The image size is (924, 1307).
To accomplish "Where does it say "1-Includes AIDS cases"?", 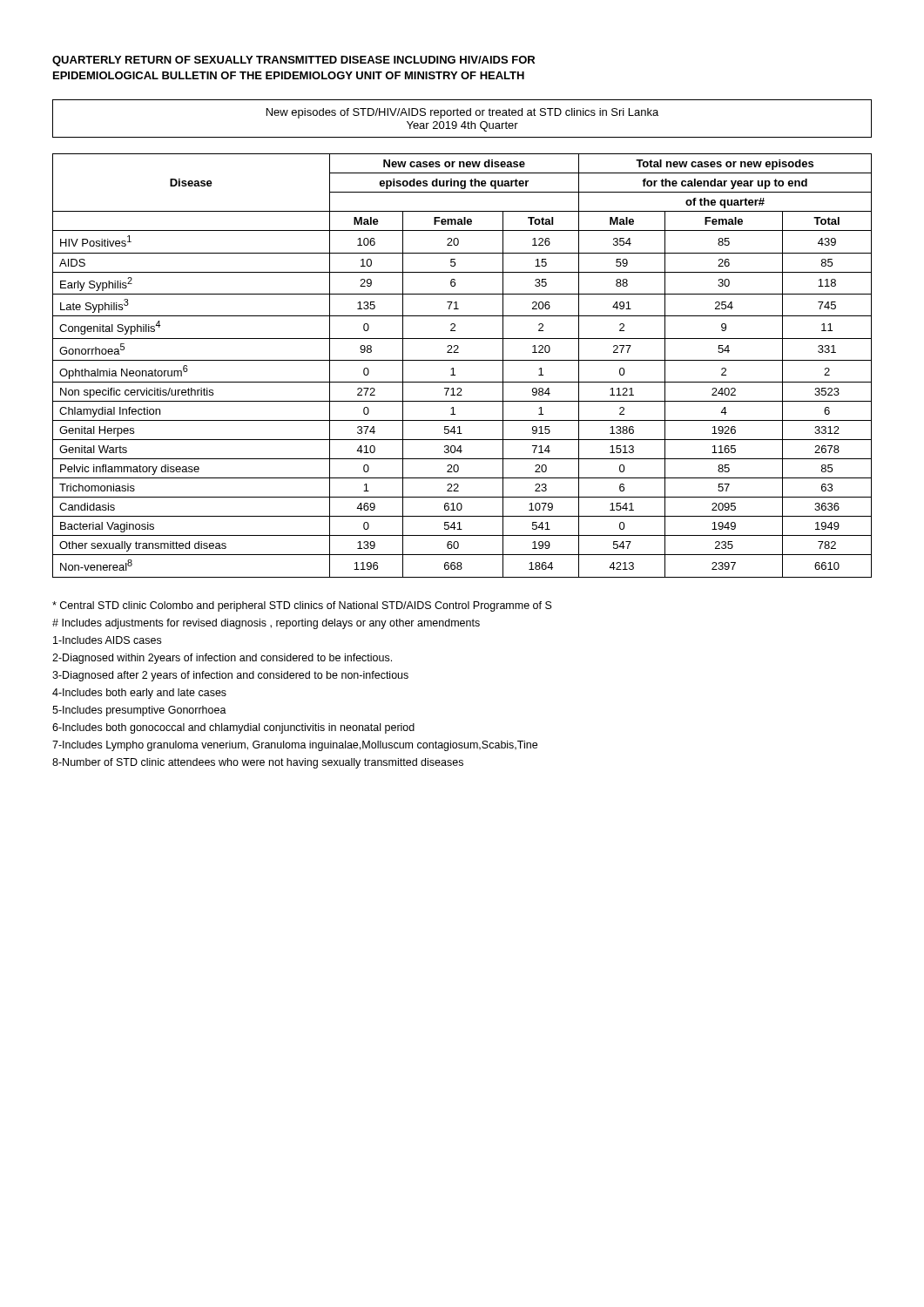I will click(107, 640).
